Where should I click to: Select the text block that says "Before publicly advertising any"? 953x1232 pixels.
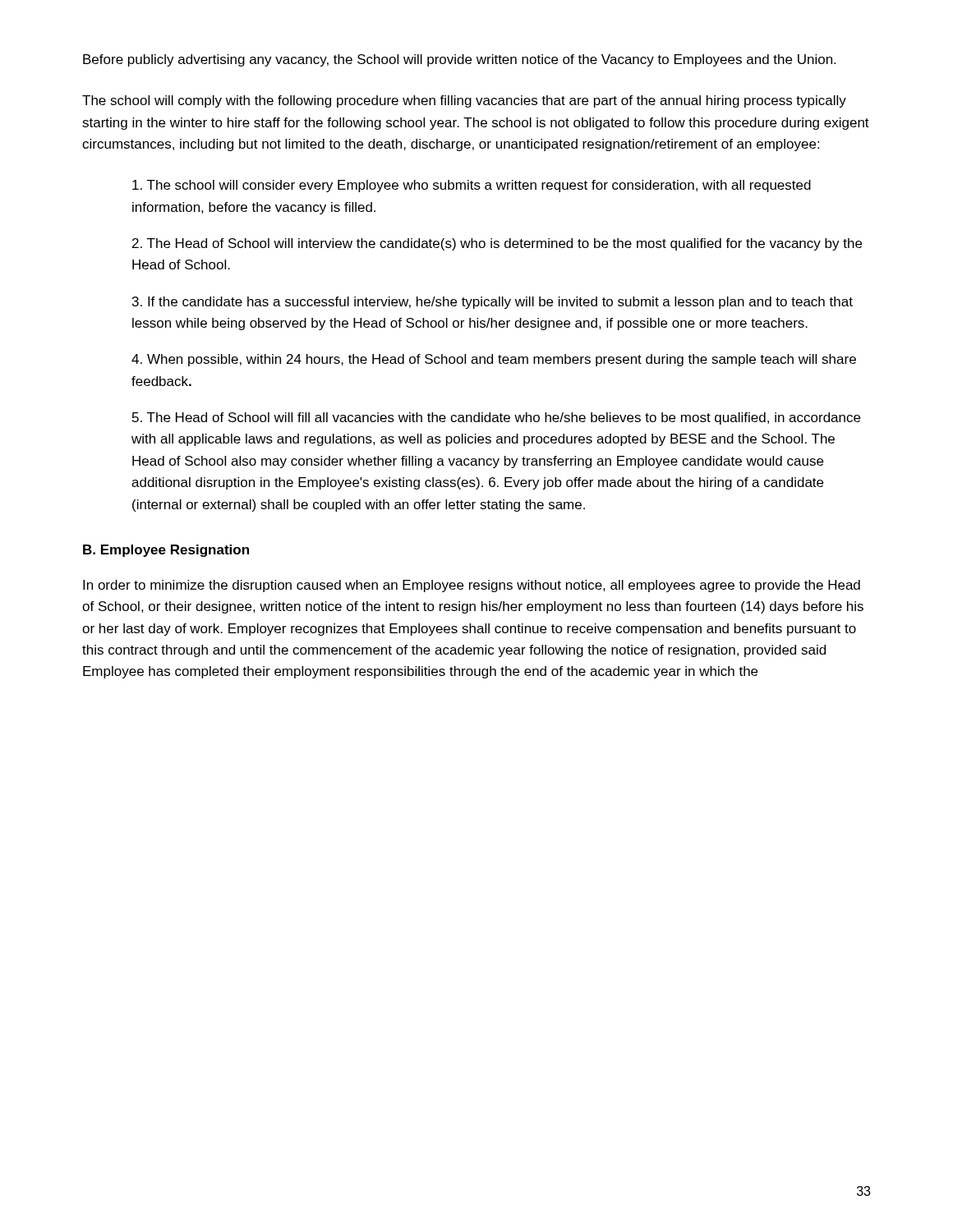click(x=460, y=60)
